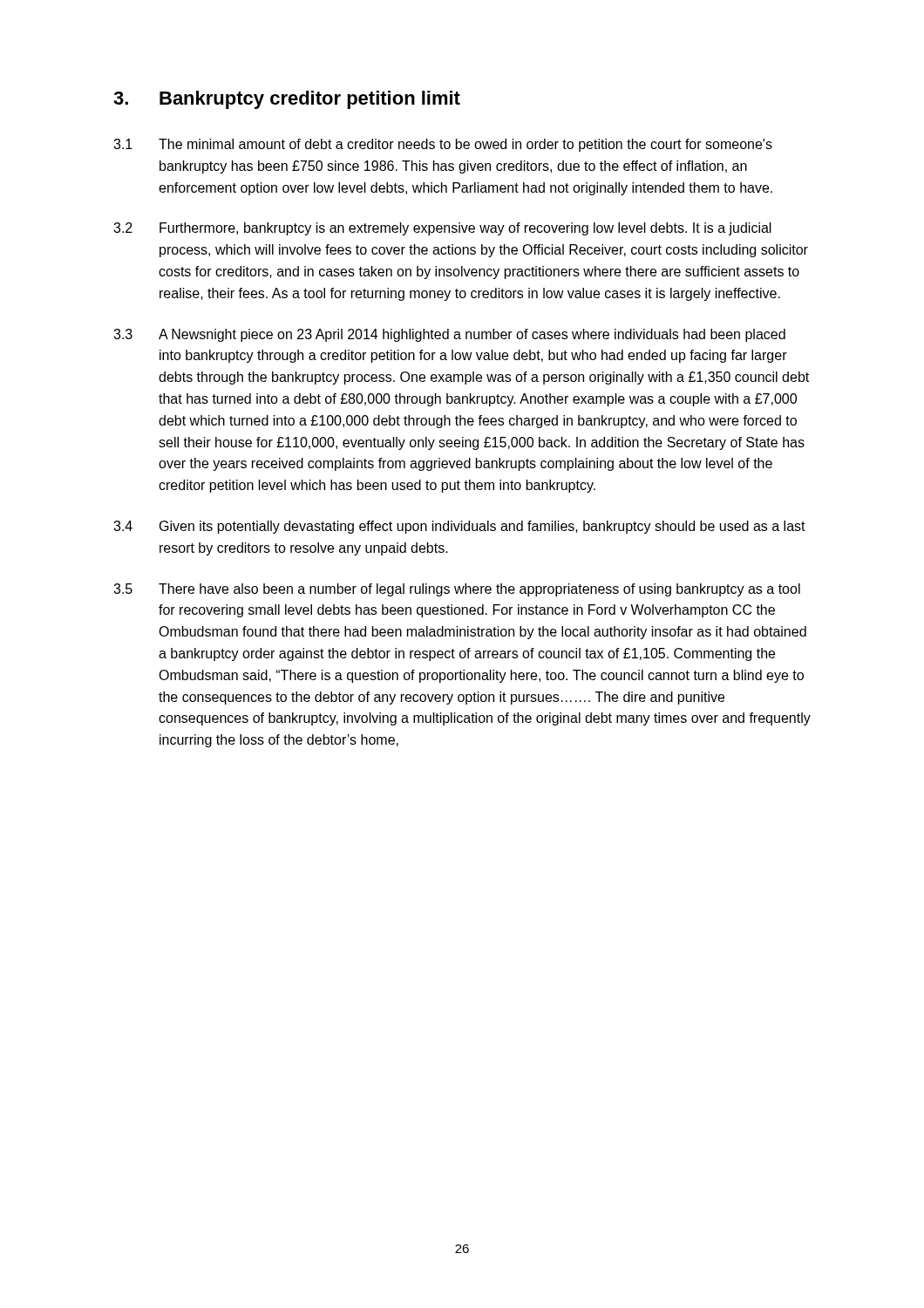Click the section header that begins "3. Bankruptcy creditor petition"
The width and height of the screenshot is (924, 1308).
coord(287,99)
